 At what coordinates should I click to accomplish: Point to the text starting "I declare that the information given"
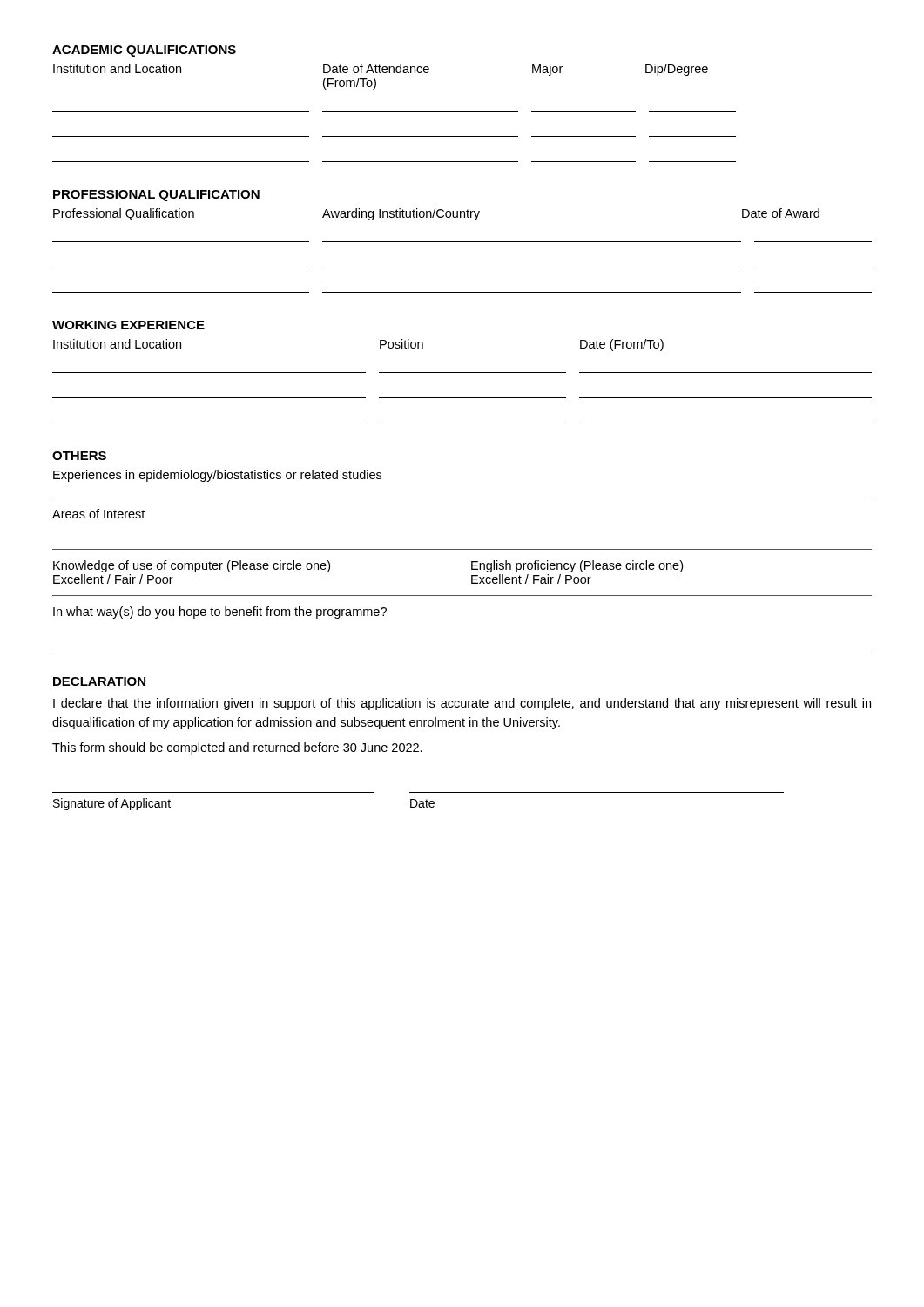point(462,713)
